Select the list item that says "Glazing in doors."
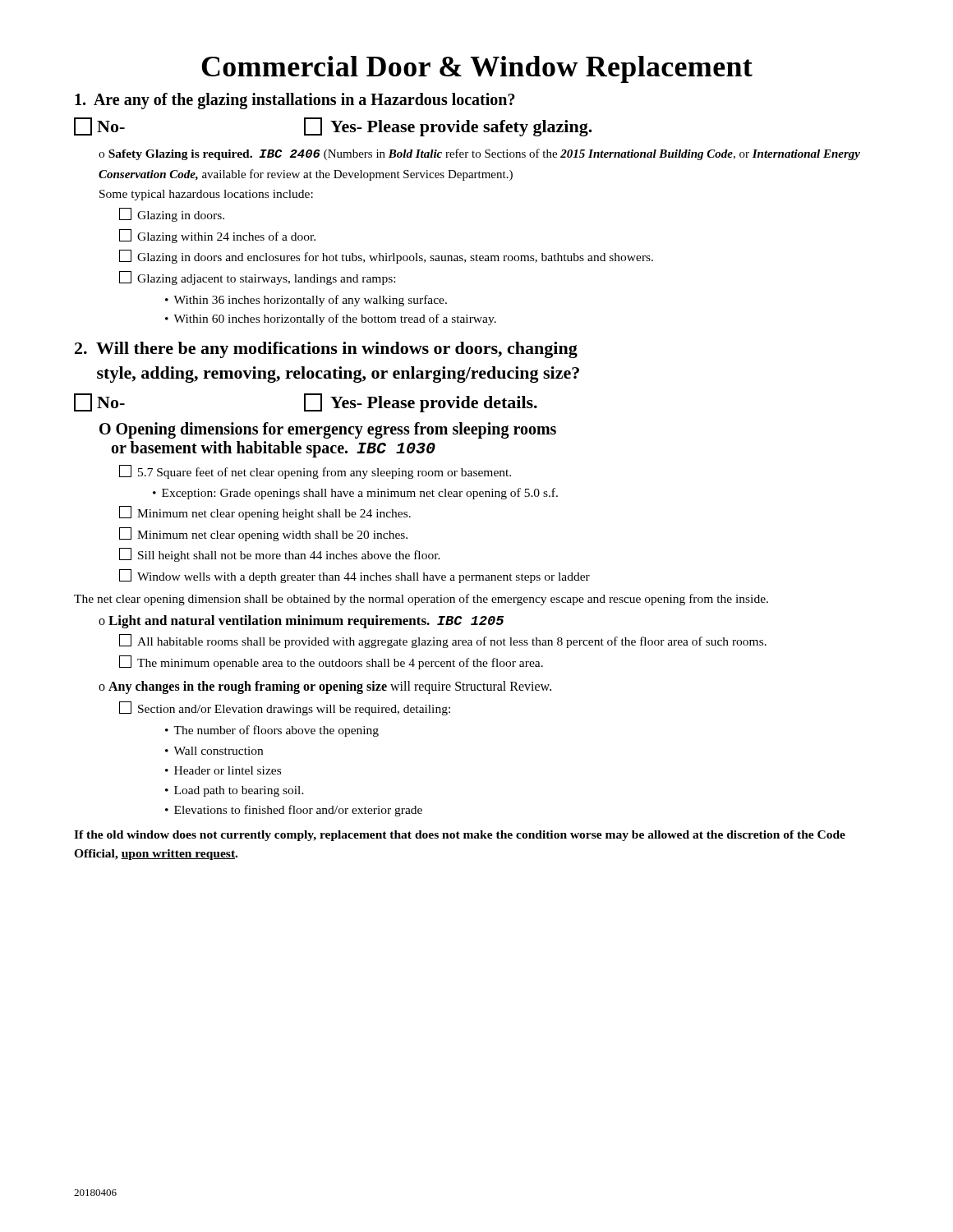953x1232 pixels. click(172, 215)
